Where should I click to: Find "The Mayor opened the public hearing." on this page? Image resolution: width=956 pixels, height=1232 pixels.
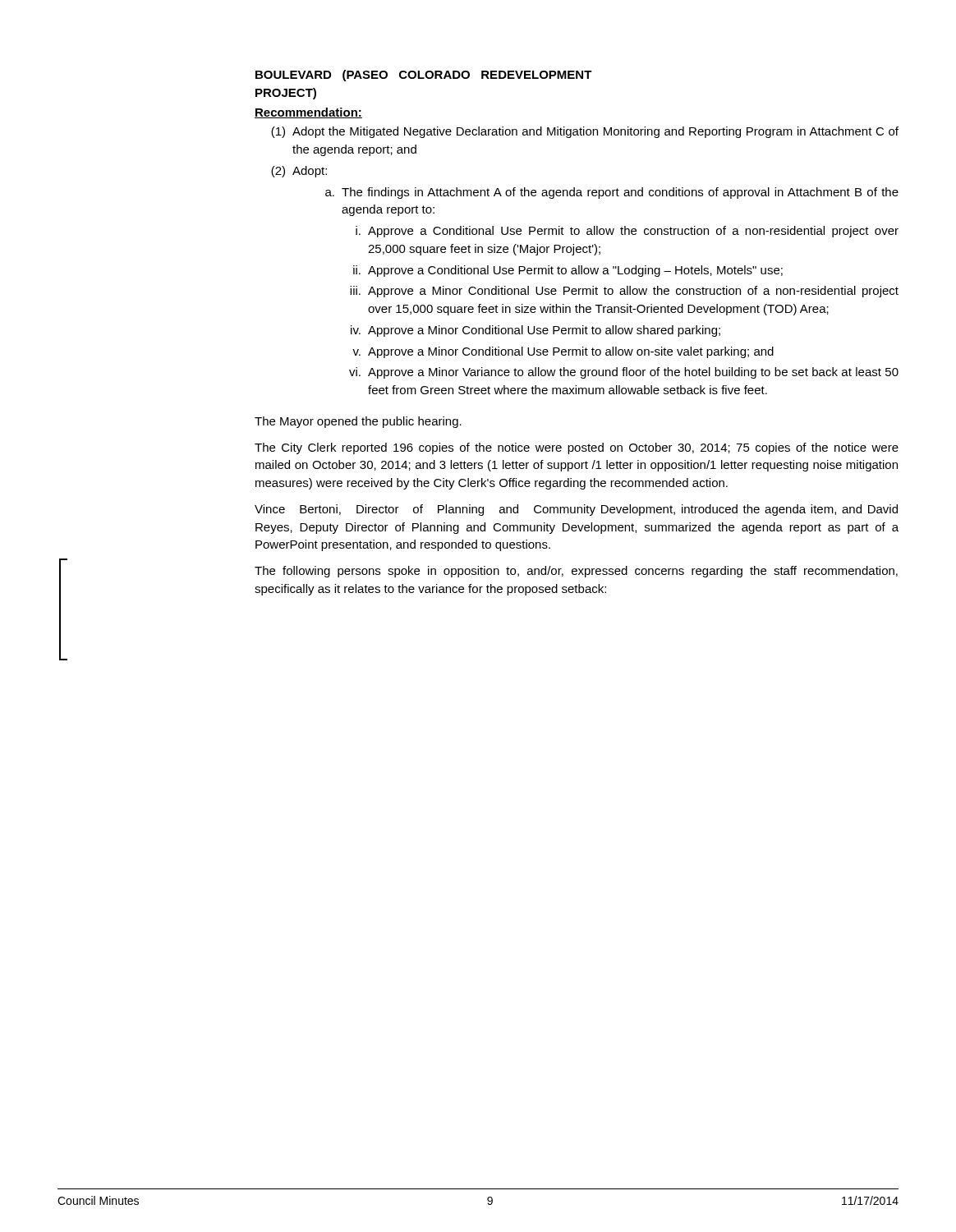[358, 421]
